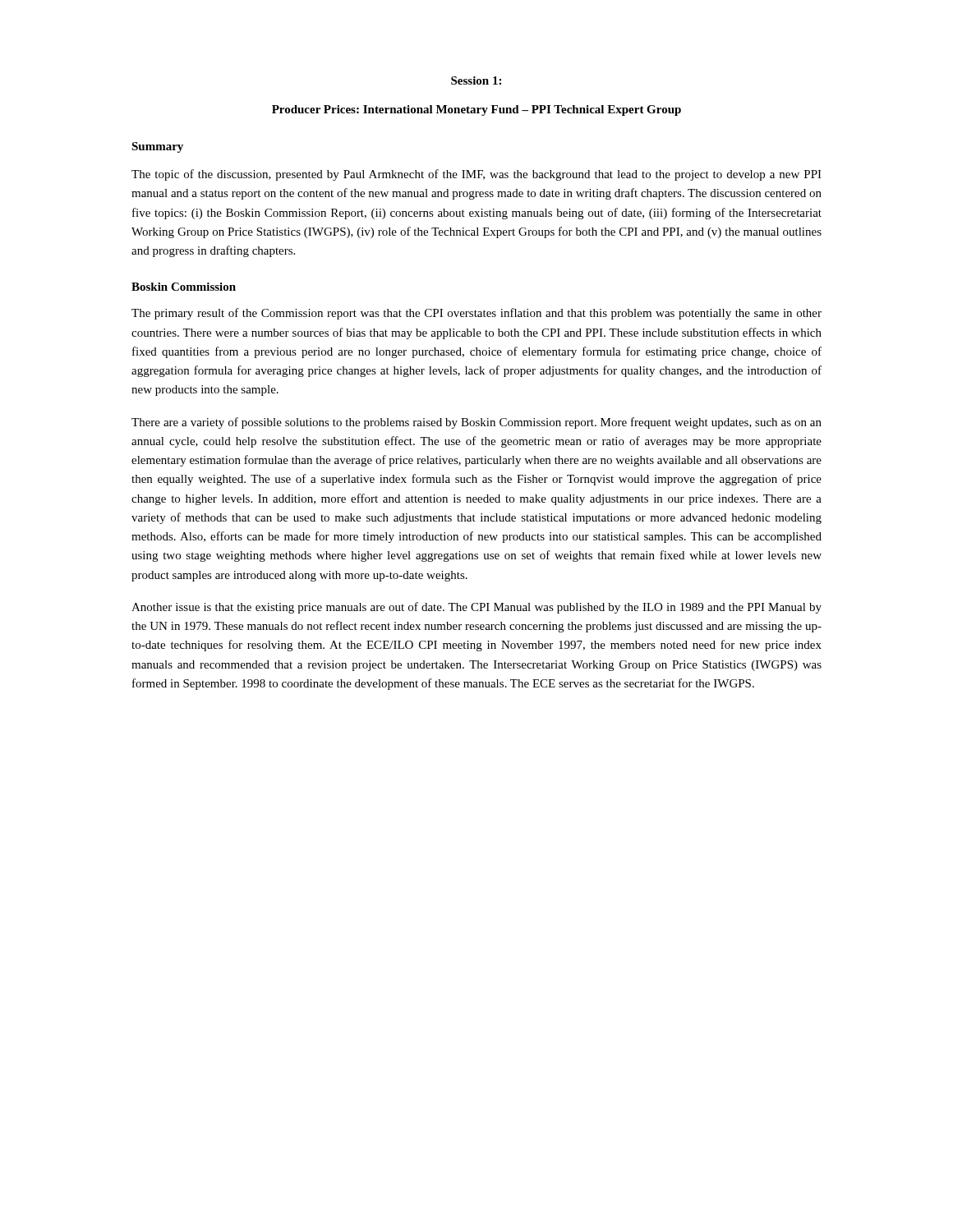Click on the text starting "Producer Prices: International Monetary"
This screenshot has width=953, height=1232.
[476, 109]
